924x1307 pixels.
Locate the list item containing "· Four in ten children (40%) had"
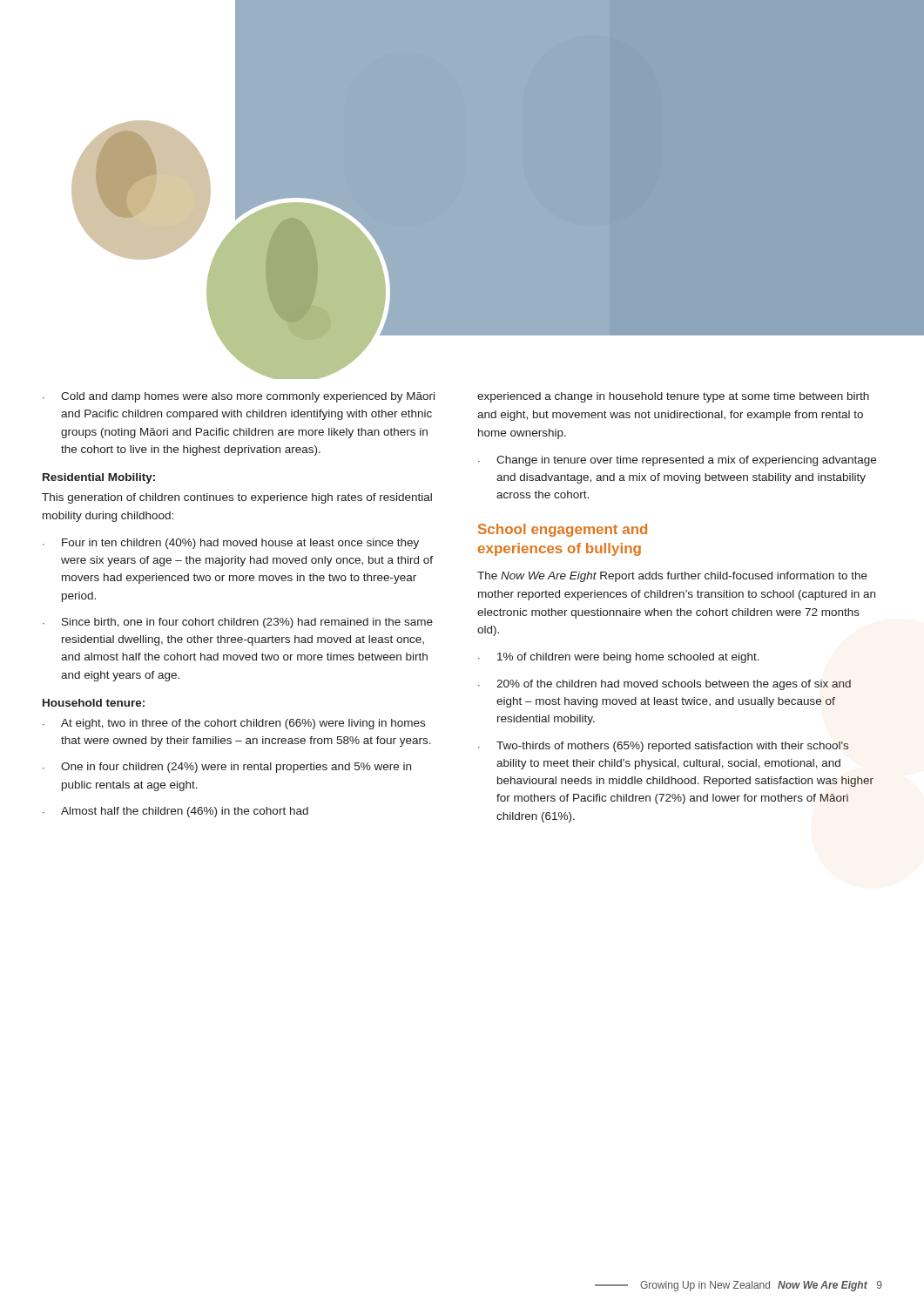(242, 569)
